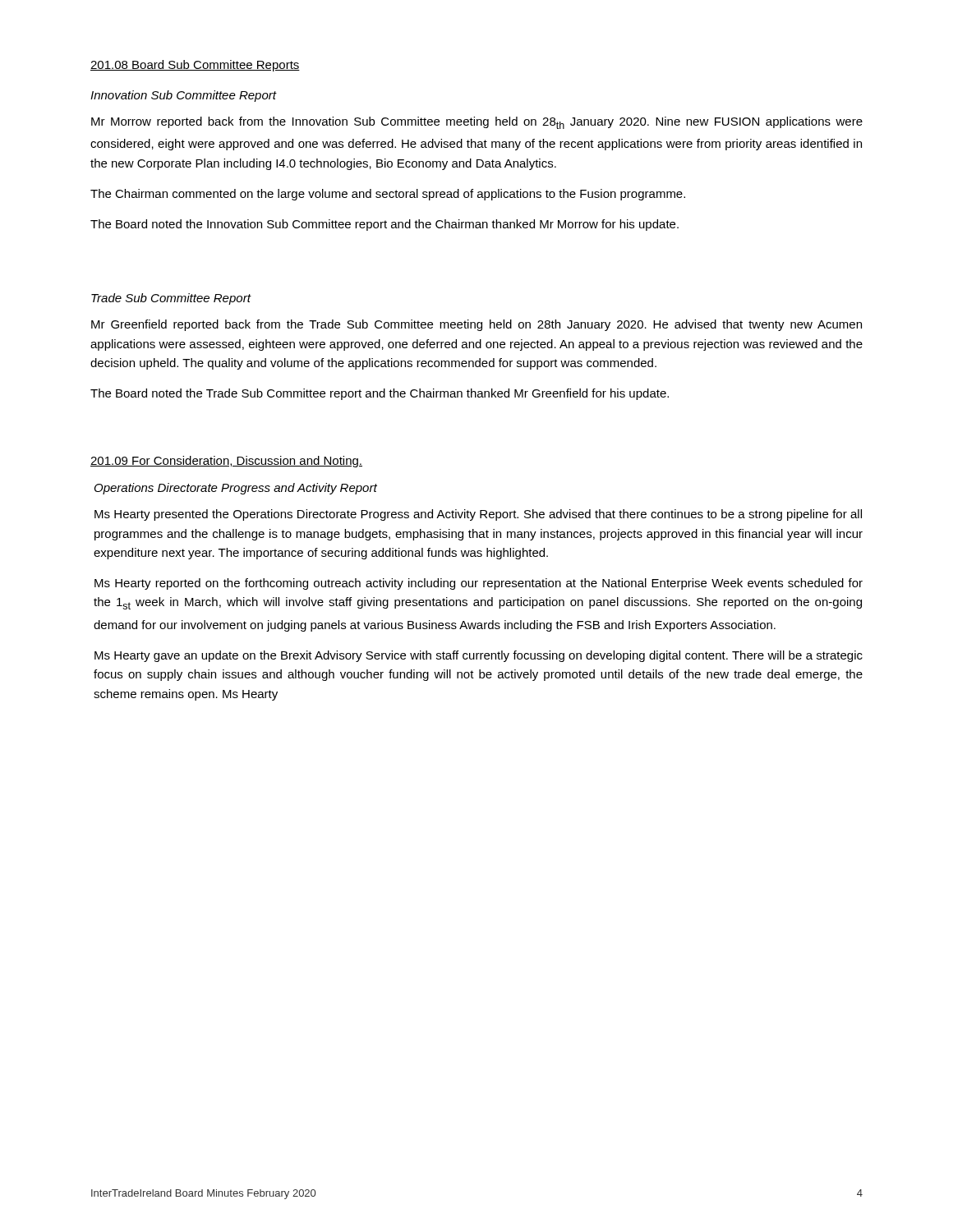Viewport: 953px width, 1232px height.
Task: Locate the element starting "The Board noted the Innovation Sub Committee"
Action: (385, 224)
